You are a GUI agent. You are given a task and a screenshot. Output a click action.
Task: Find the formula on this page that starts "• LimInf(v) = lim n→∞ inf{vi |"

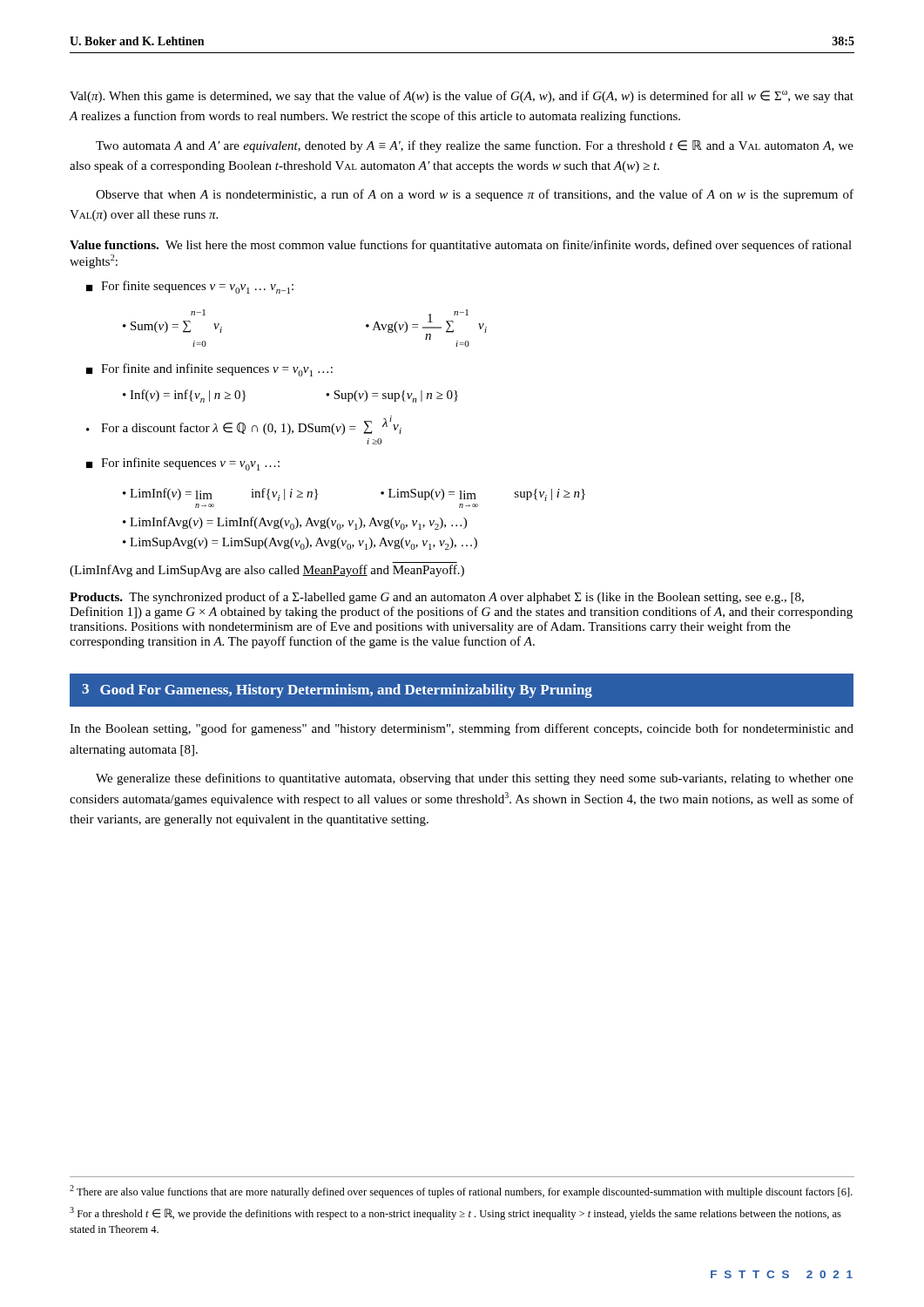point(168,494)
